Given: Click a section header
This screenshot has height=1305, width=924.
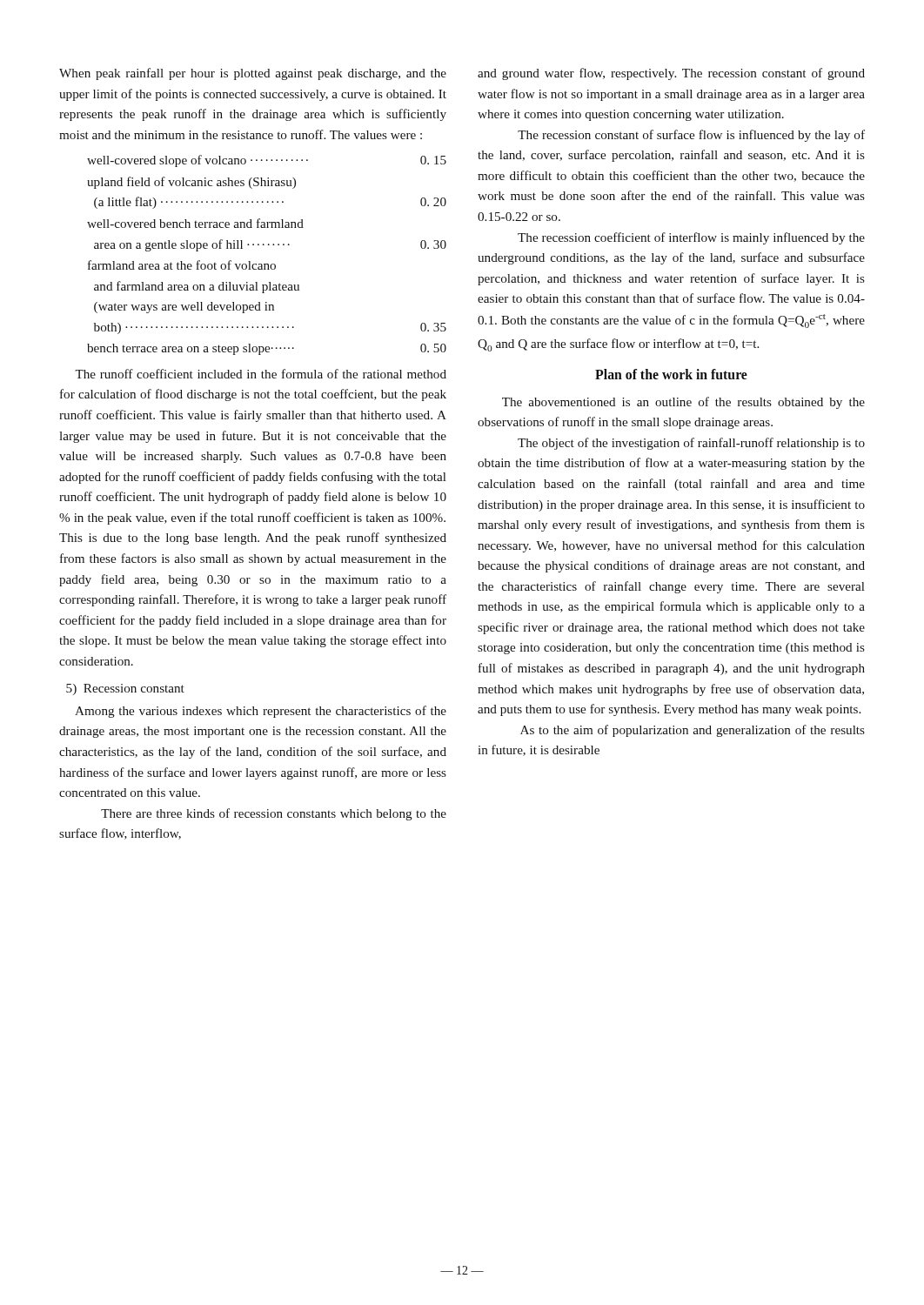Looking at the screenshot, I should 671,375.
